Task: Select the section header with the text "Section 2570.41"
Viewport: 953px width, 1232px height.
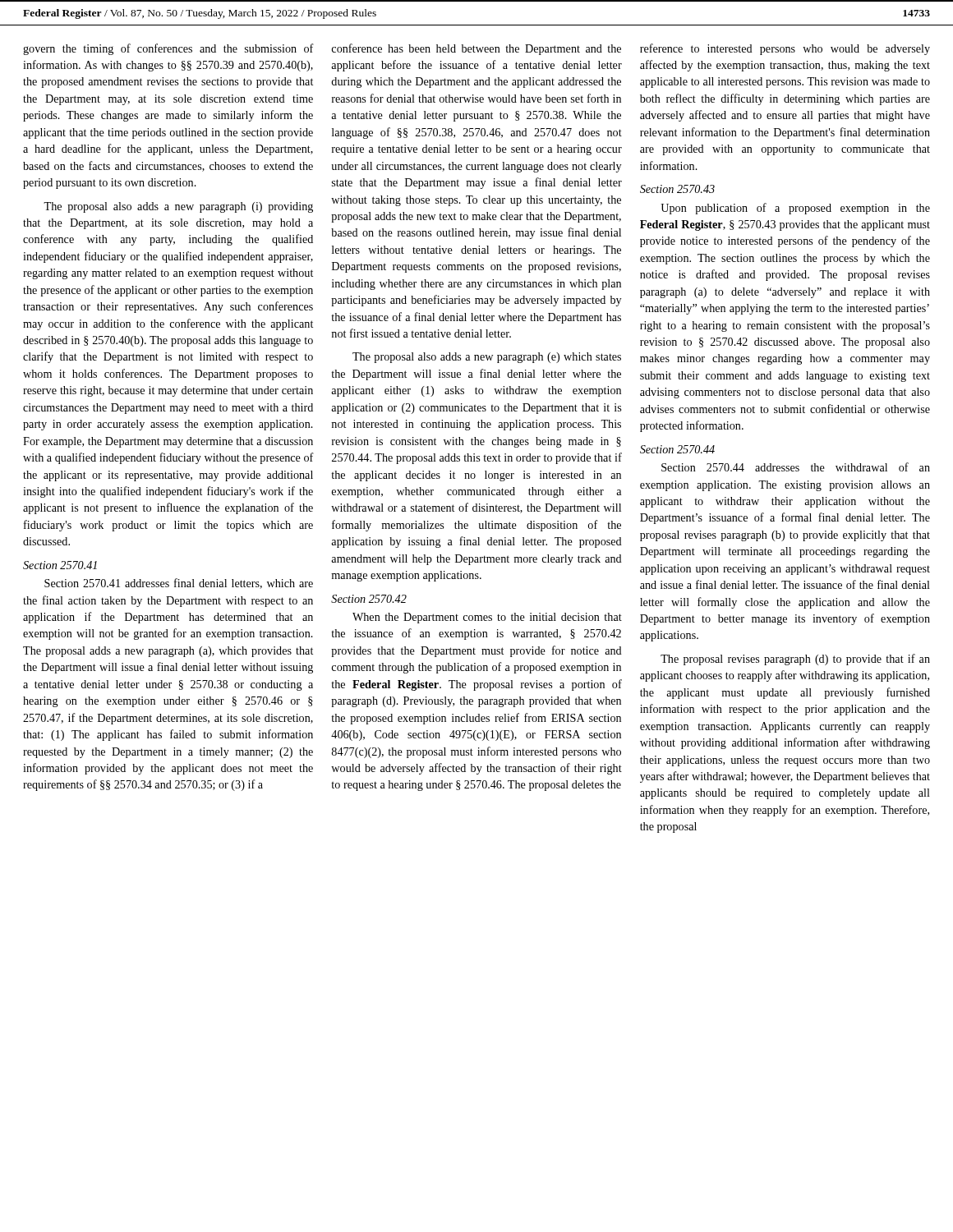Action: point(60,565)
